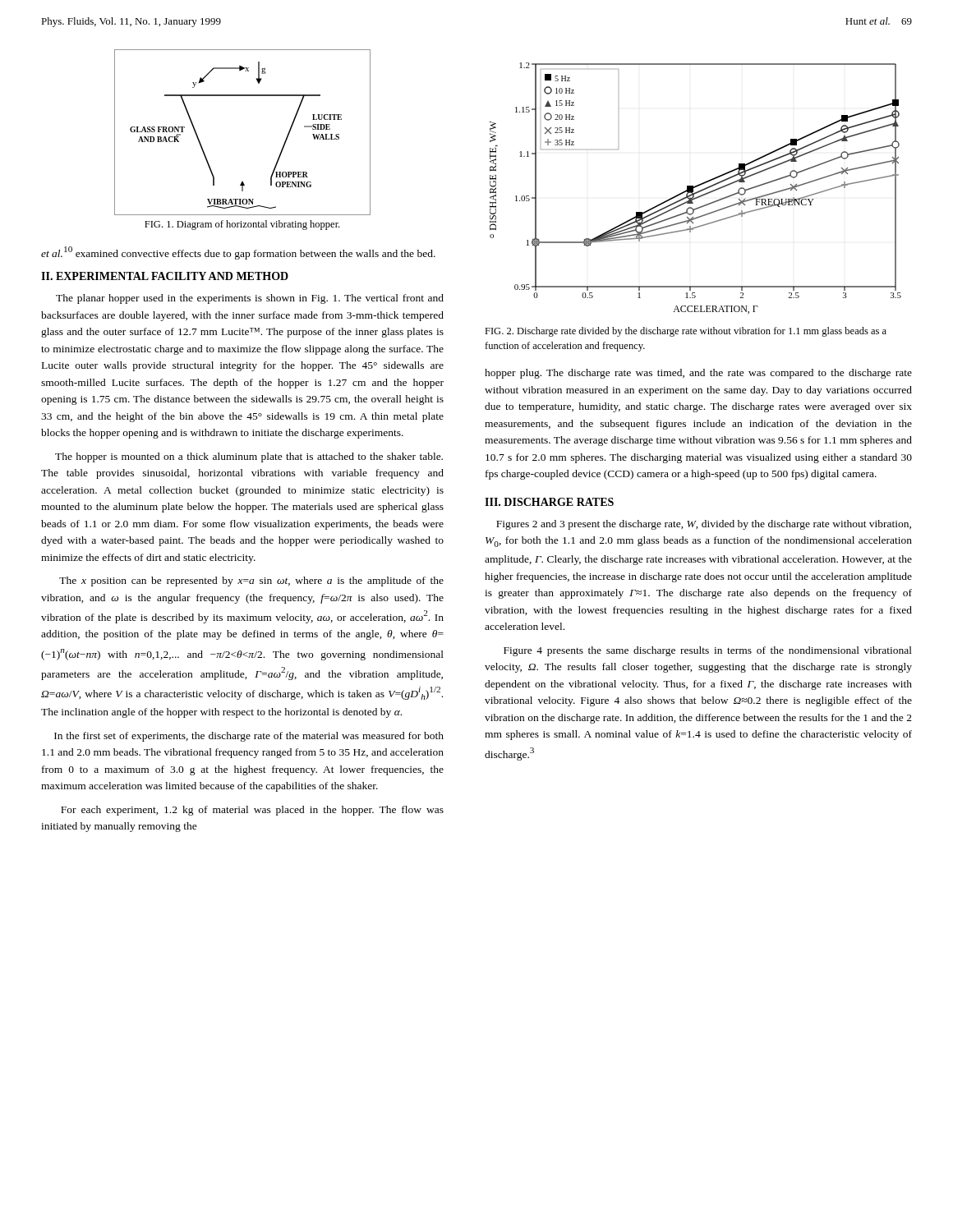
Task: Locate the line chart
Action: tap(698, 185)
